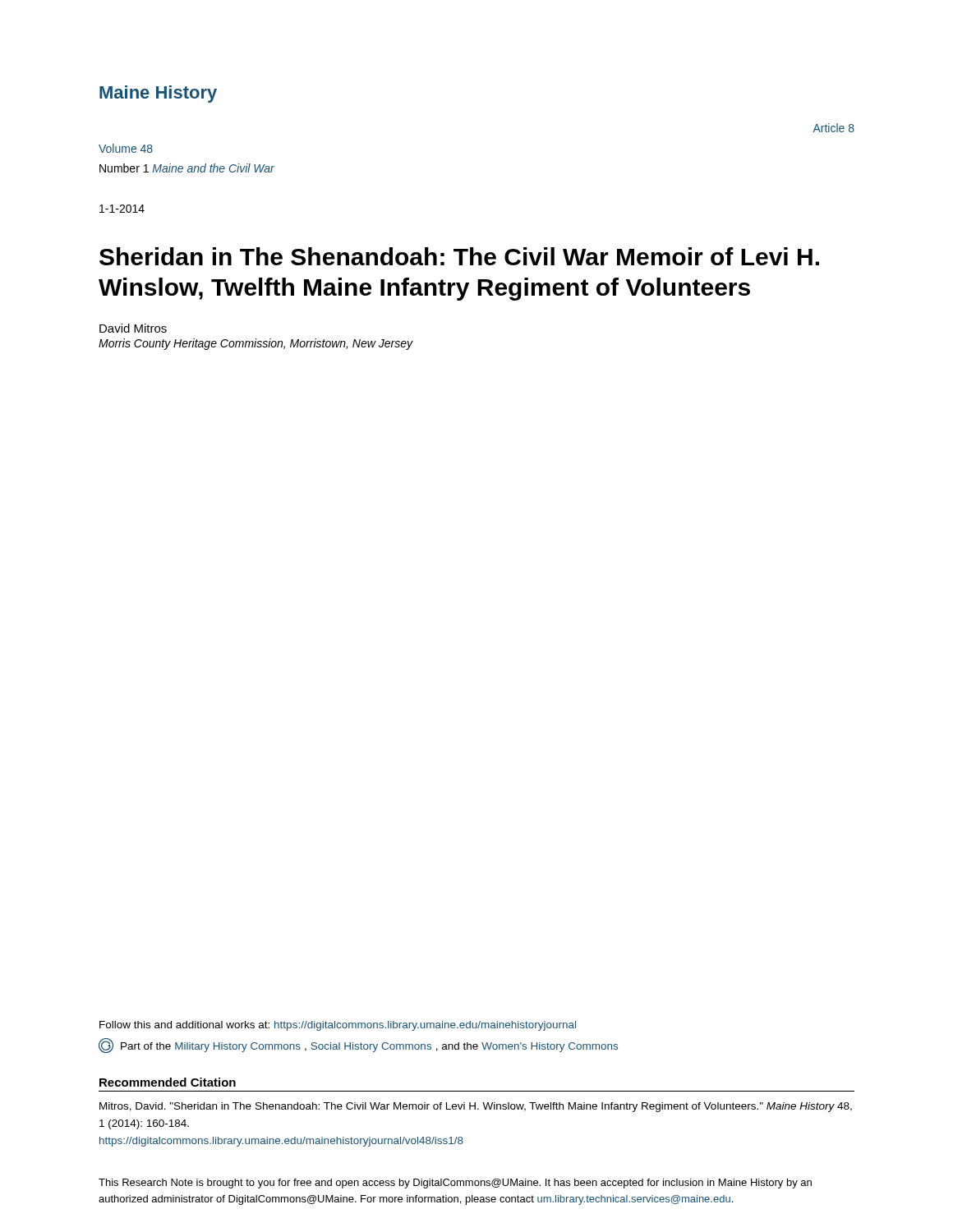
Task: Select the text block starting "Maine History"
Action: tap(158, 92)
